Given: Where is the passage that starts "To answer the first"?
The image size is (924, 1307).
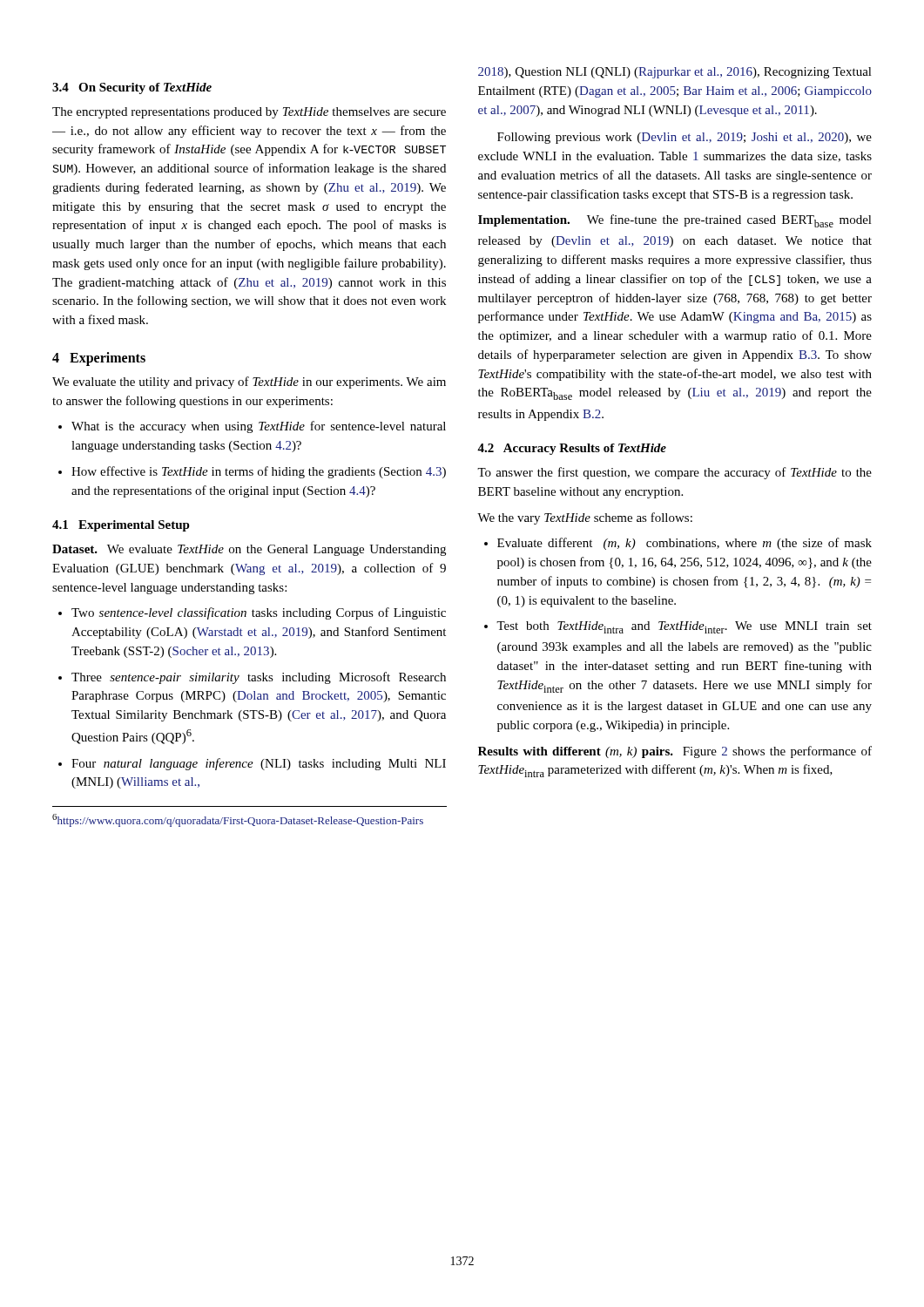Looking at the screenshot, I should pyautogui.click(x=675, y=495).
